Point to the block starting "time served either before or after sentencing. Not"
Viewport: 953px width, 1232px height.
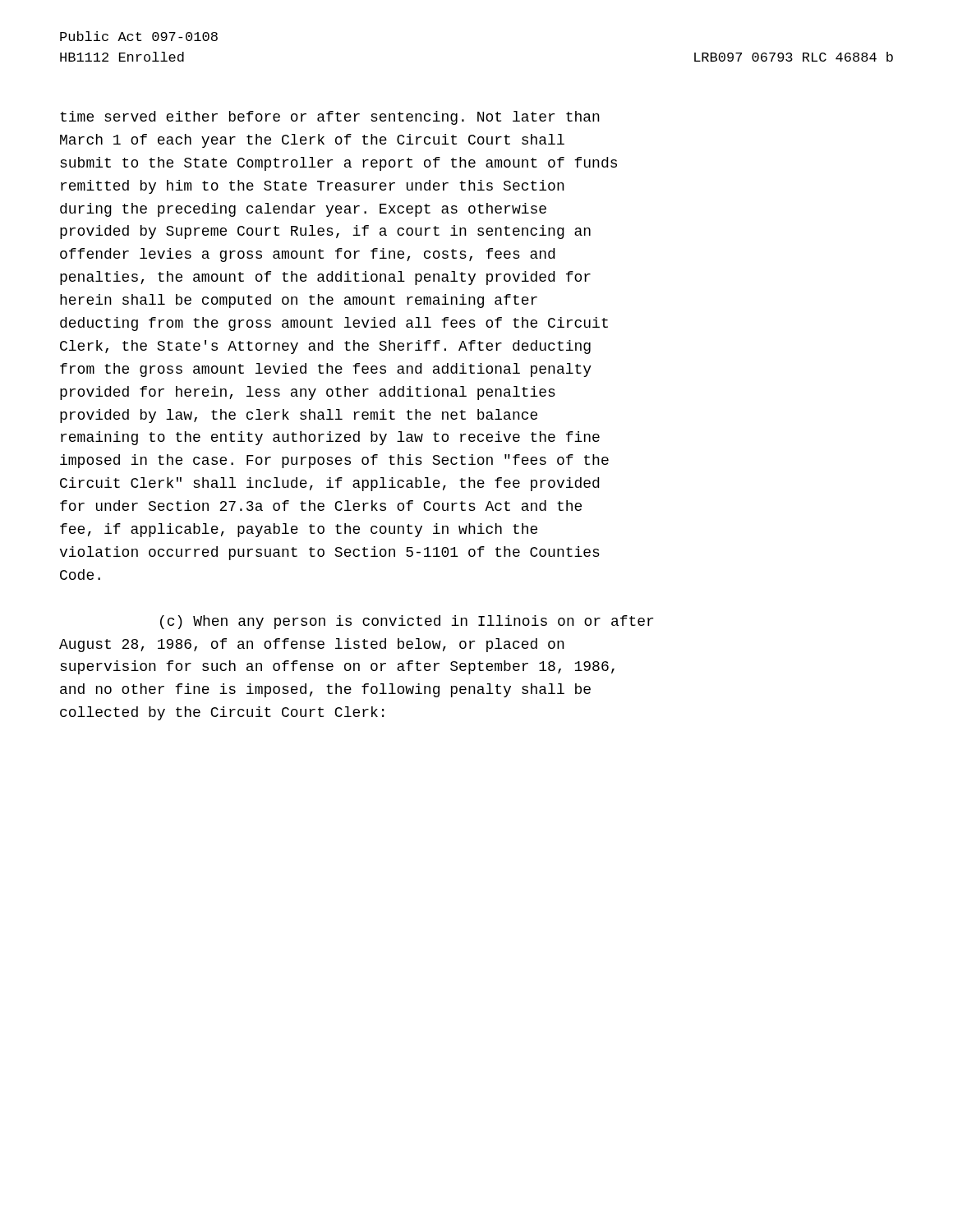click(339, 347)
